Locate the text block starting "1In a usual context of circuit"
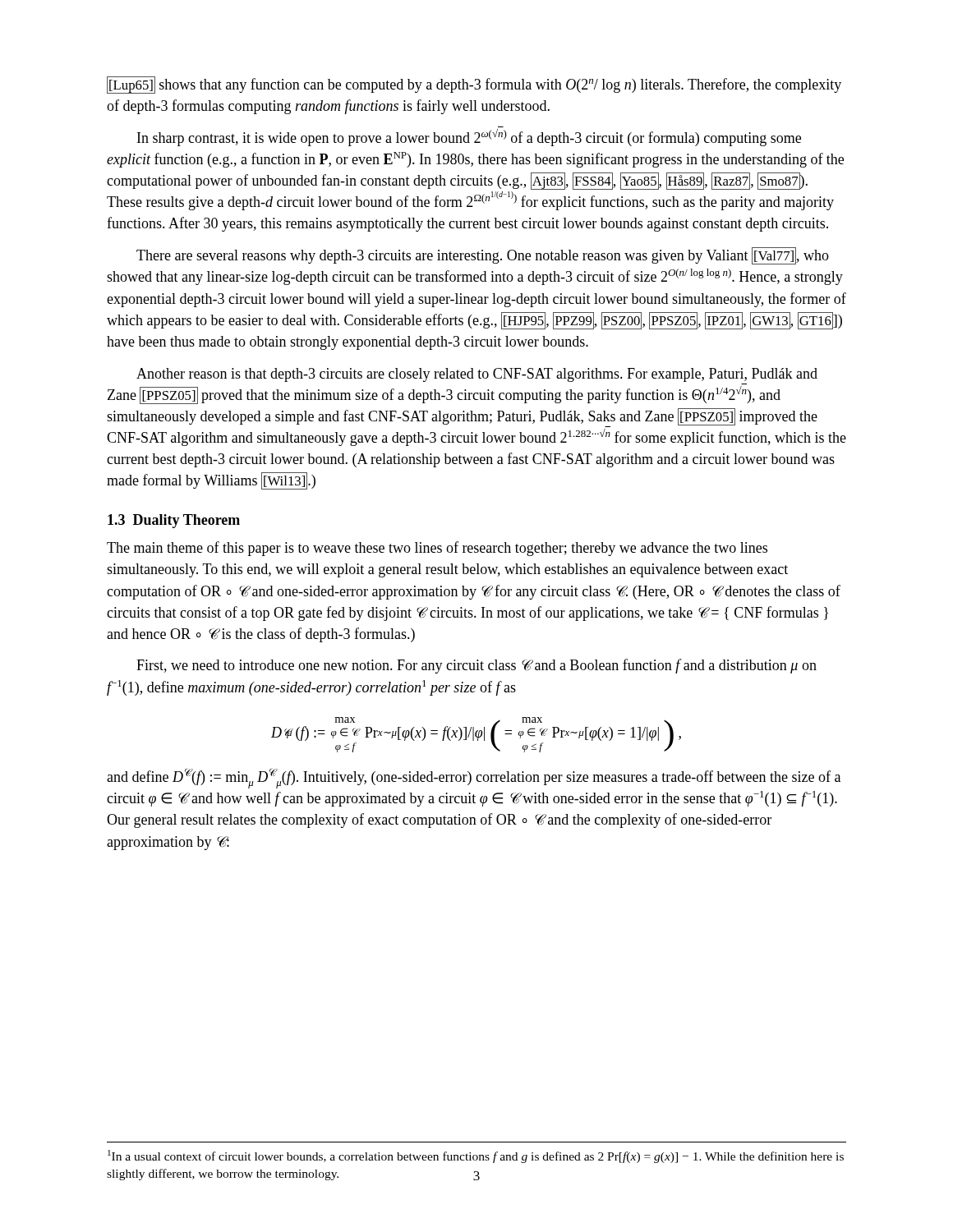Screen dimensions: 1232x953 point(476,1165)
